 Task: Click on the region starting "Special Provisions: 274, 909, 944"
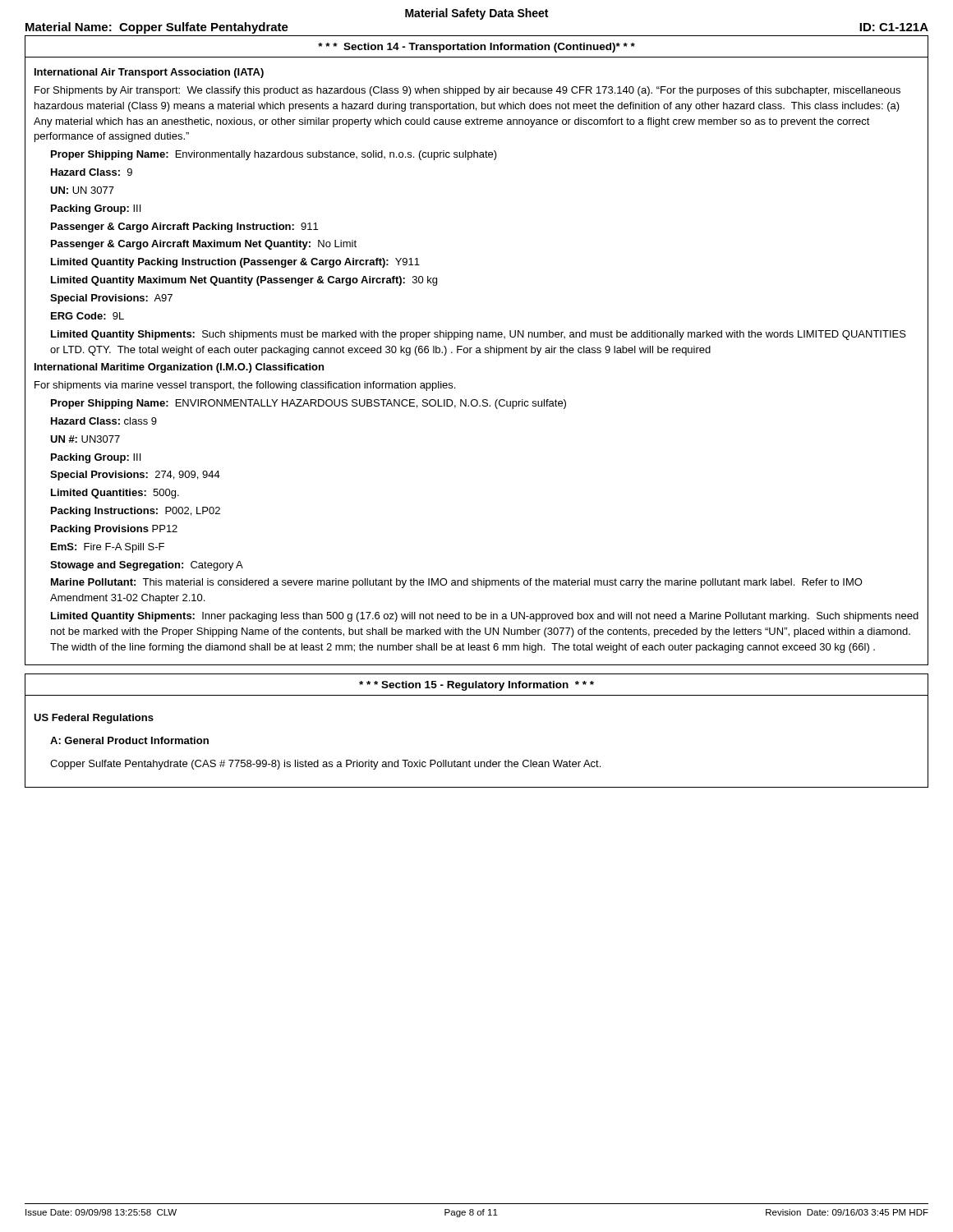(135, 475)
